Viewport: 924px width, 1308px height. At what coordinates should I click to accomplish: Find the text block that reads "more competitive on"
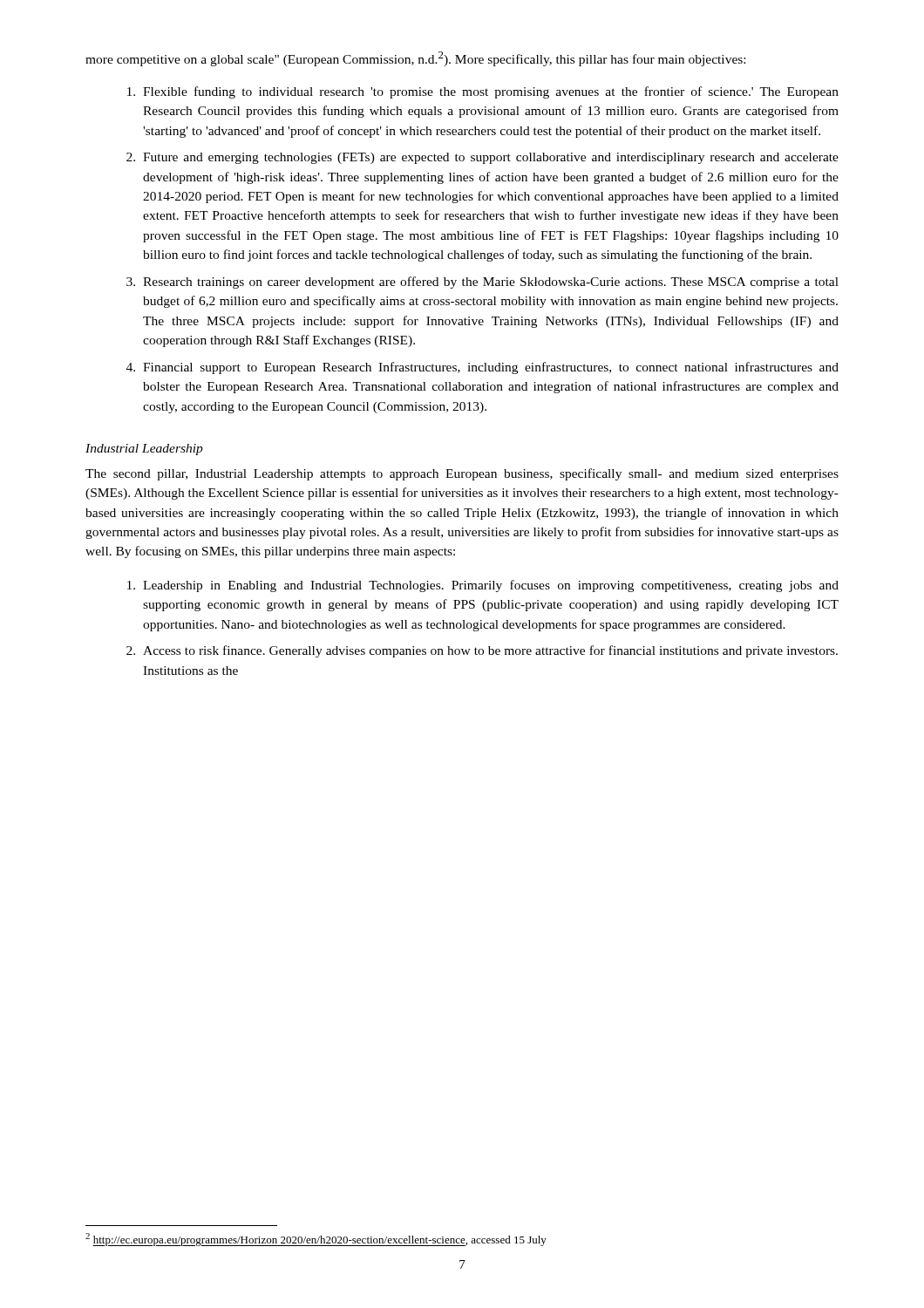pos(416,57)
